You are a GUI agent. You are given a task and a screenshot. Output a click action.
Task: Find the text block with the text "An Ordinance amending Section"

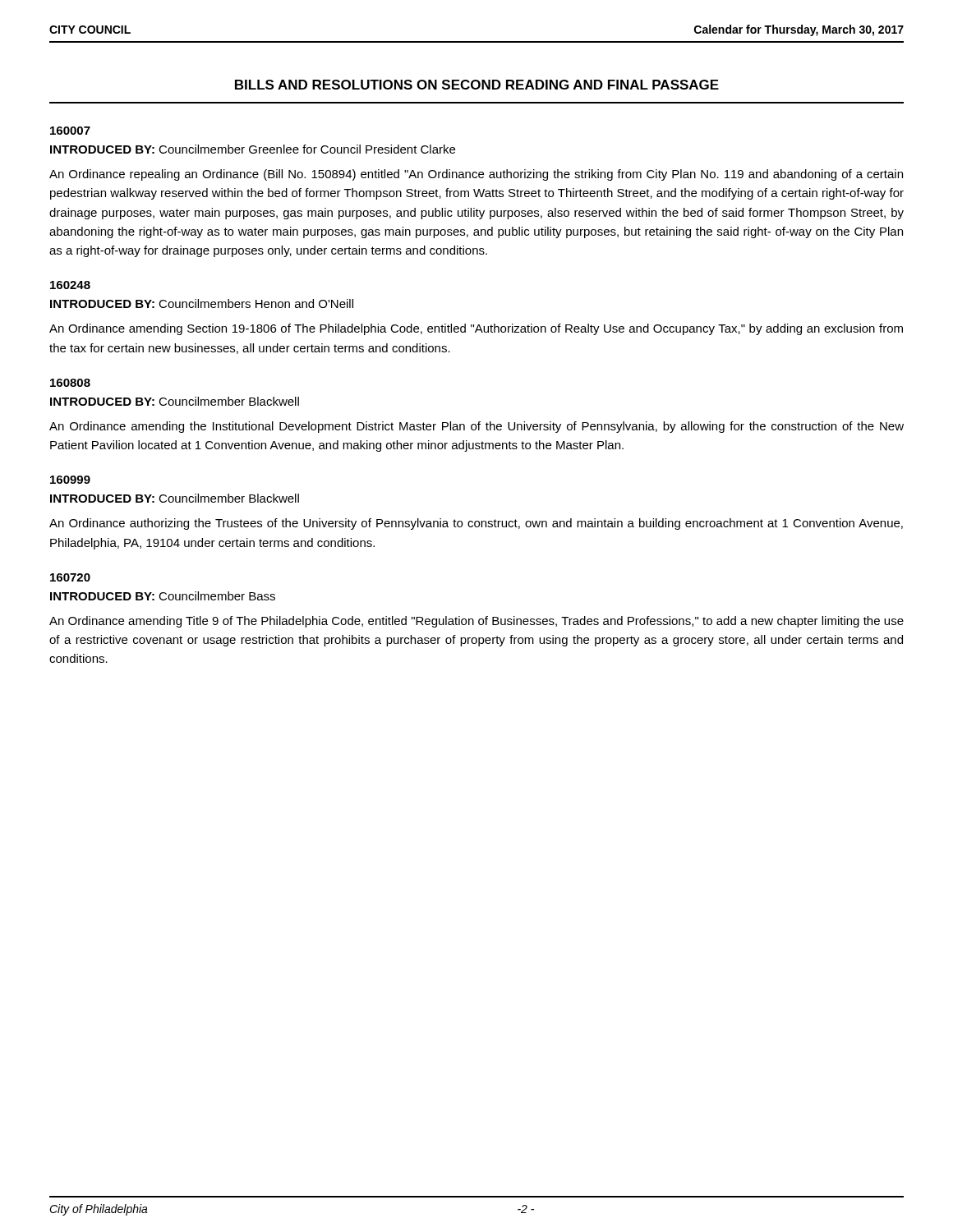(x=476, y=338)
